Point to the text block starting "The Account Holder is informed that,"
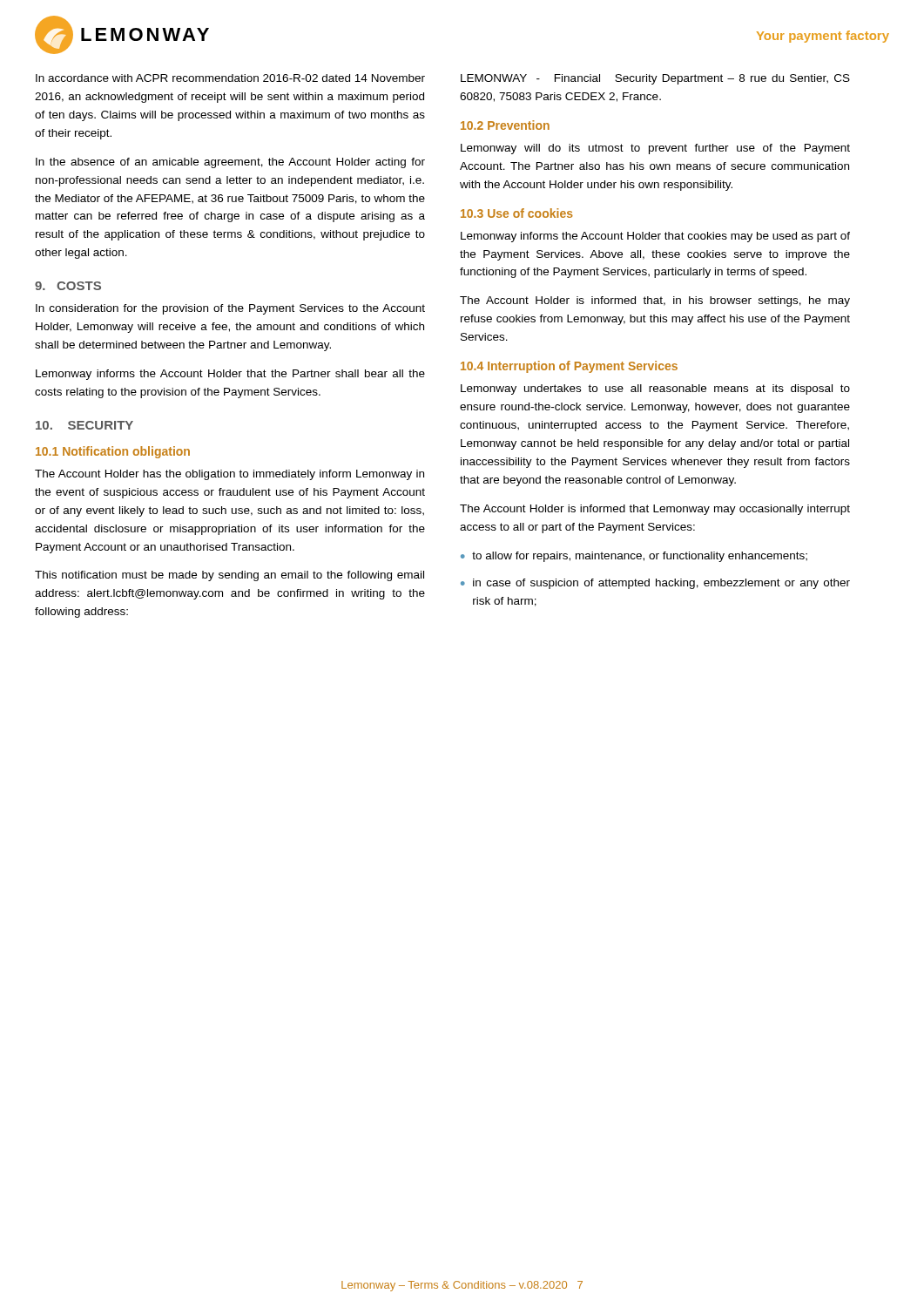The image size is (924, 1307). [x=655, y=319]
